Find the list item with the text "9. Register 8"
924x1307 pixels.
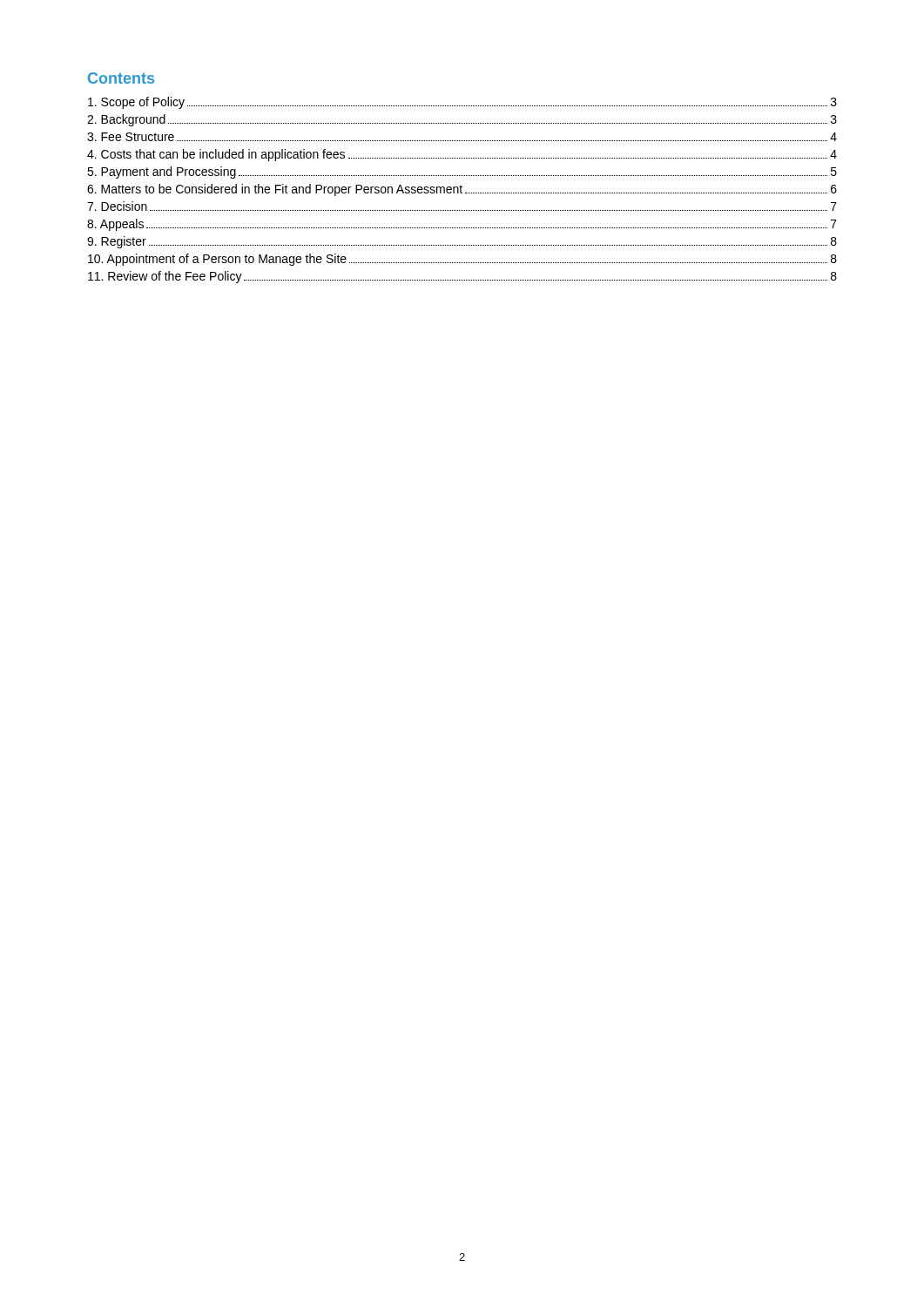click(x=462, y=241)
